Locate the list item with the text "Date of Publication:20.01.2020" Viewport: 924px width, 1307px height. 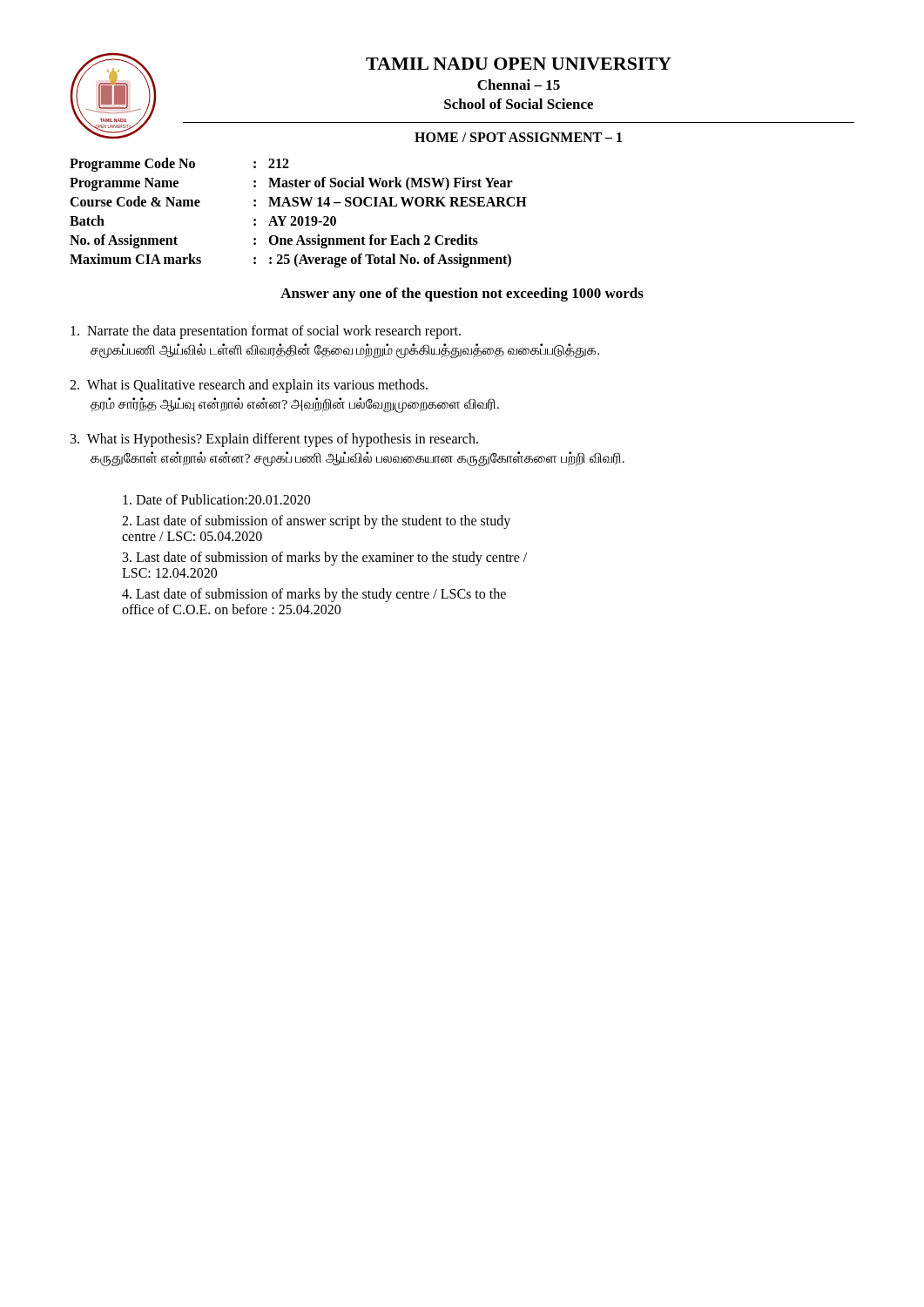216,499
